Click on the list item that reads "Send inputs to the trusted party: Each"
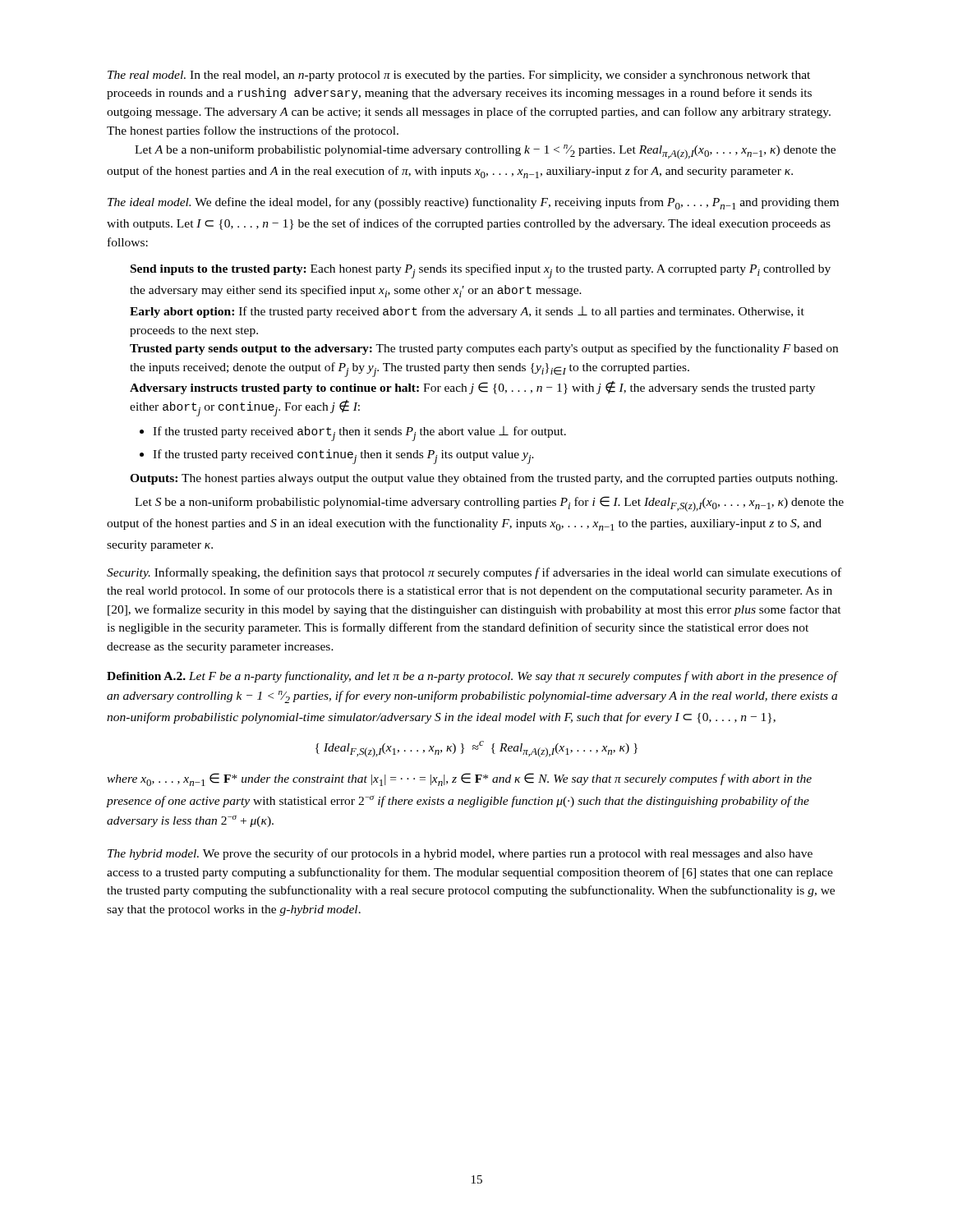 pyautogui.click(x=488, y=281)
